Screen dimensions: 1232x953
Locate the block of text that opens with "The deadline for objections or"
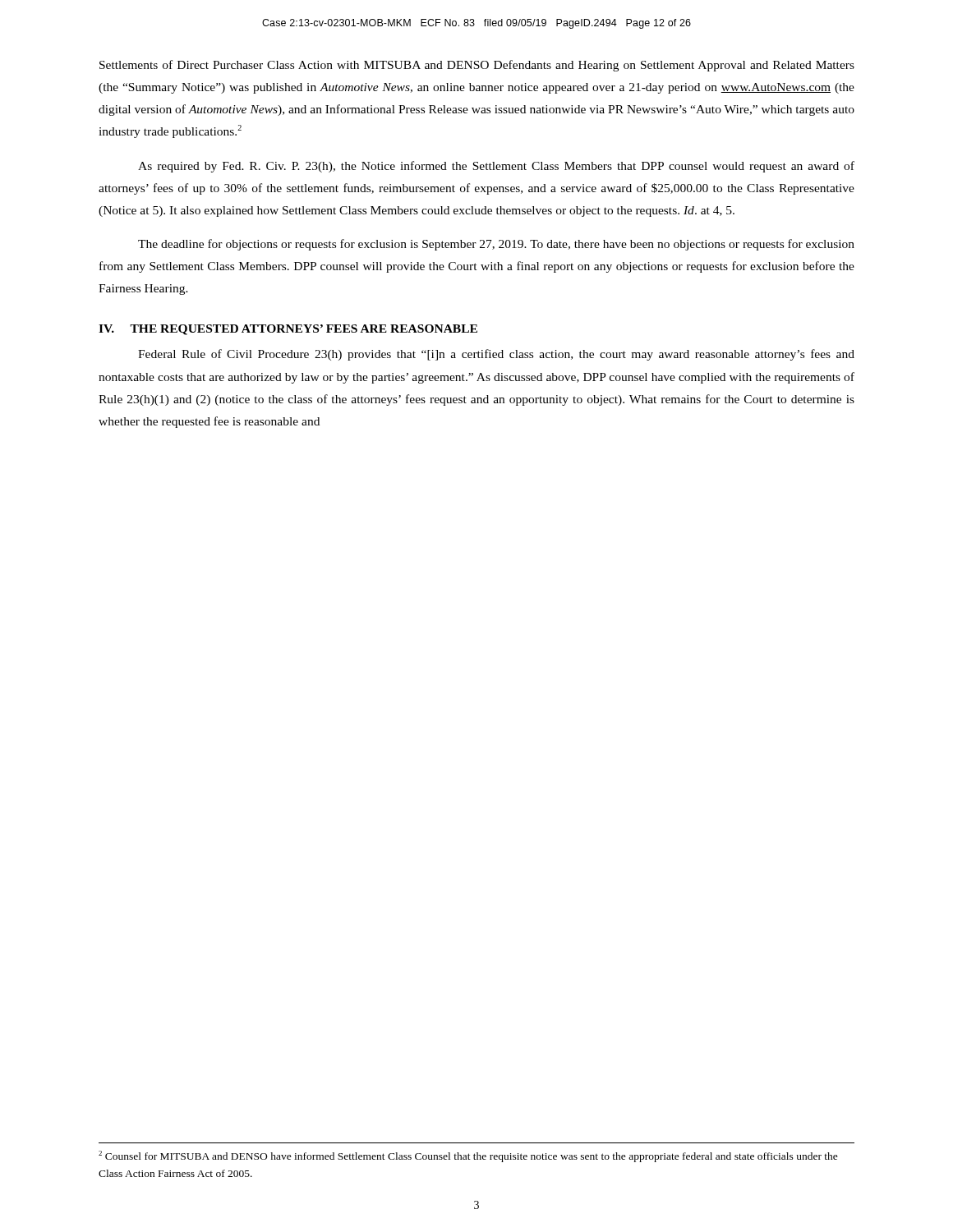click(x=476, y=266)
